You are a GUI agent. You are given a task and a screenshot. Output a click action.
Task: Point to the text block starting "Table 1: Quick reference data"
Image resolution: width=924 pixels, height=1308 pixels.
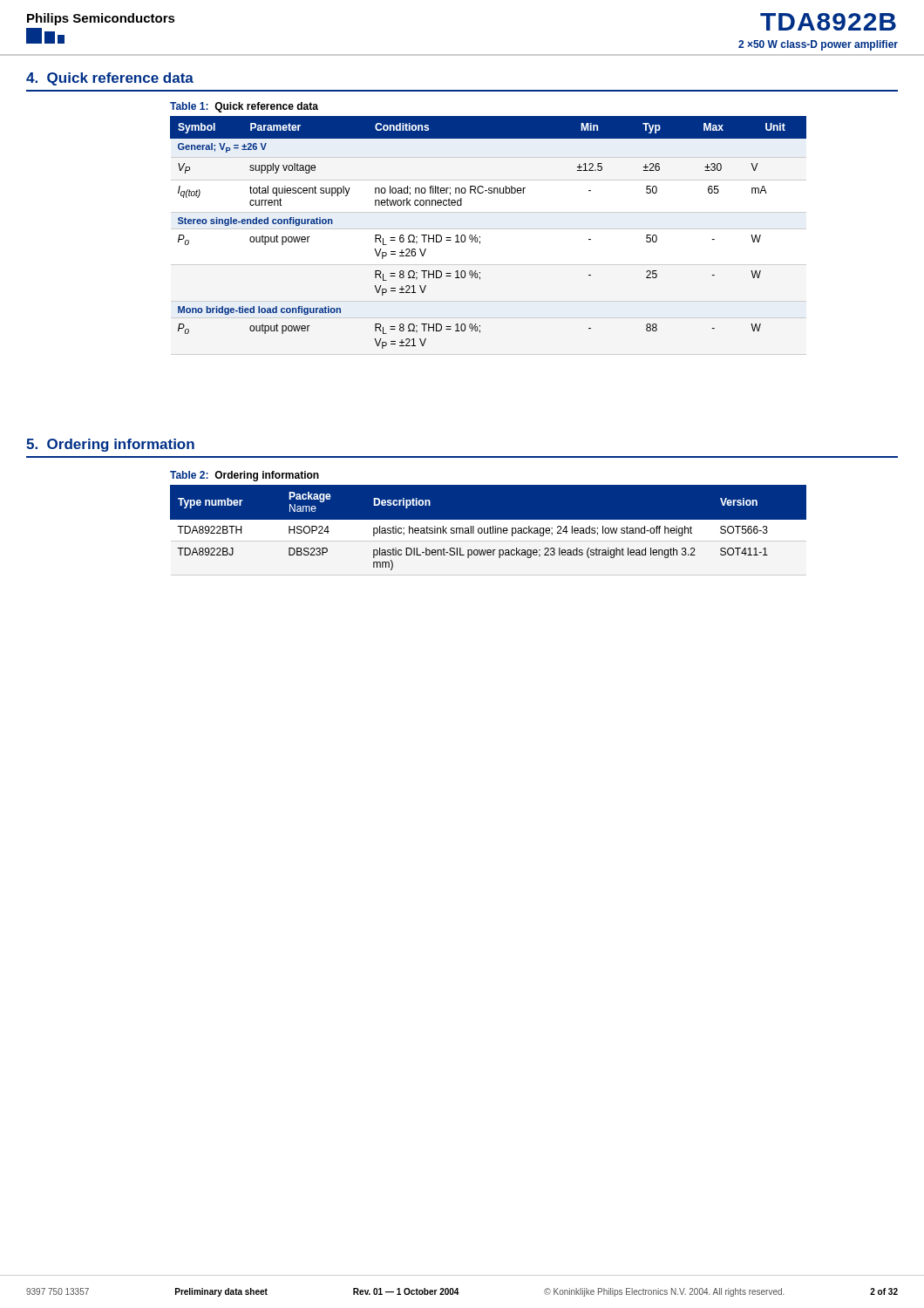(475, 106)
